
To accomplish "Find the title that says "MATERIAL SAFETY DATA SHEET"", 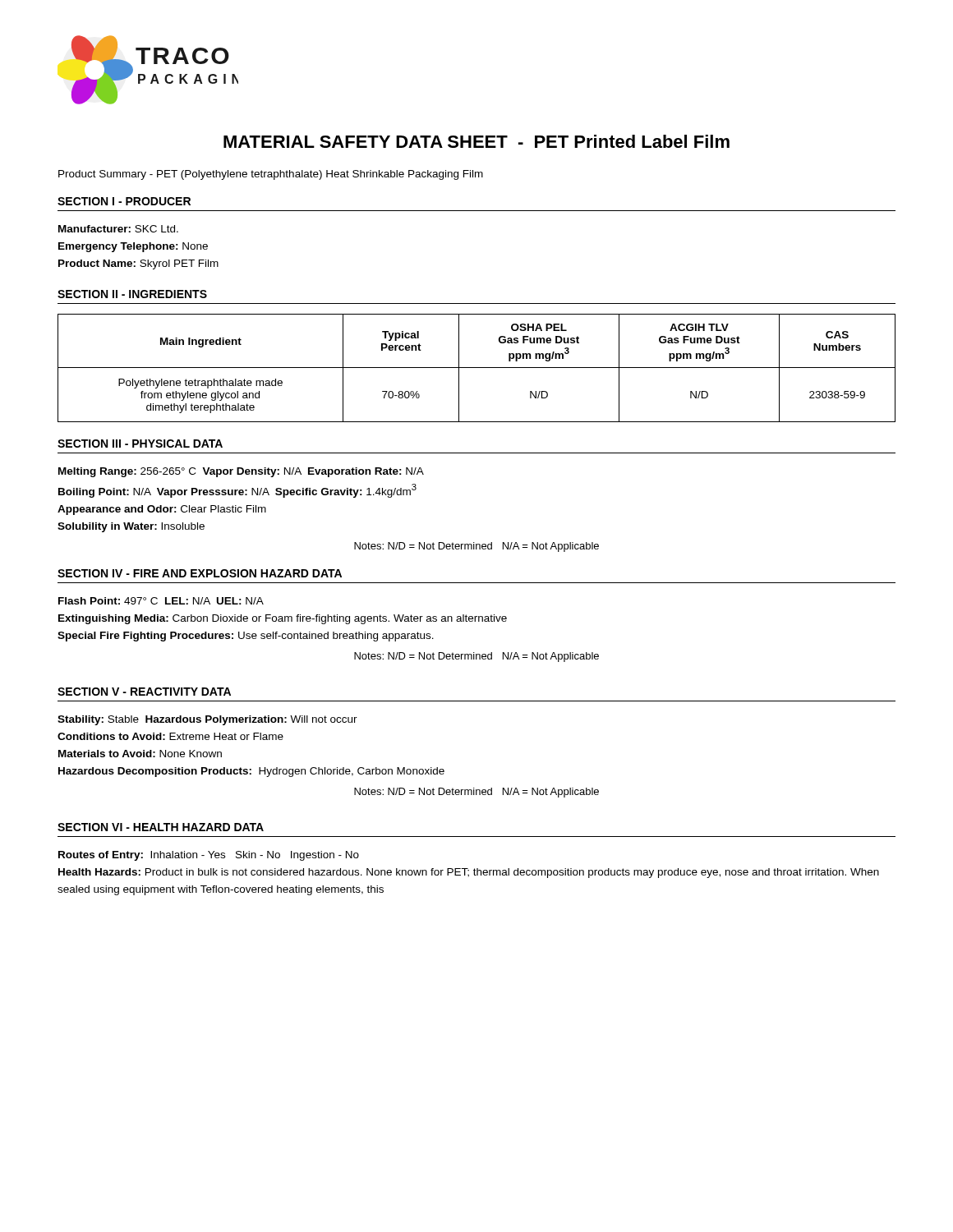I will point(476,142).
